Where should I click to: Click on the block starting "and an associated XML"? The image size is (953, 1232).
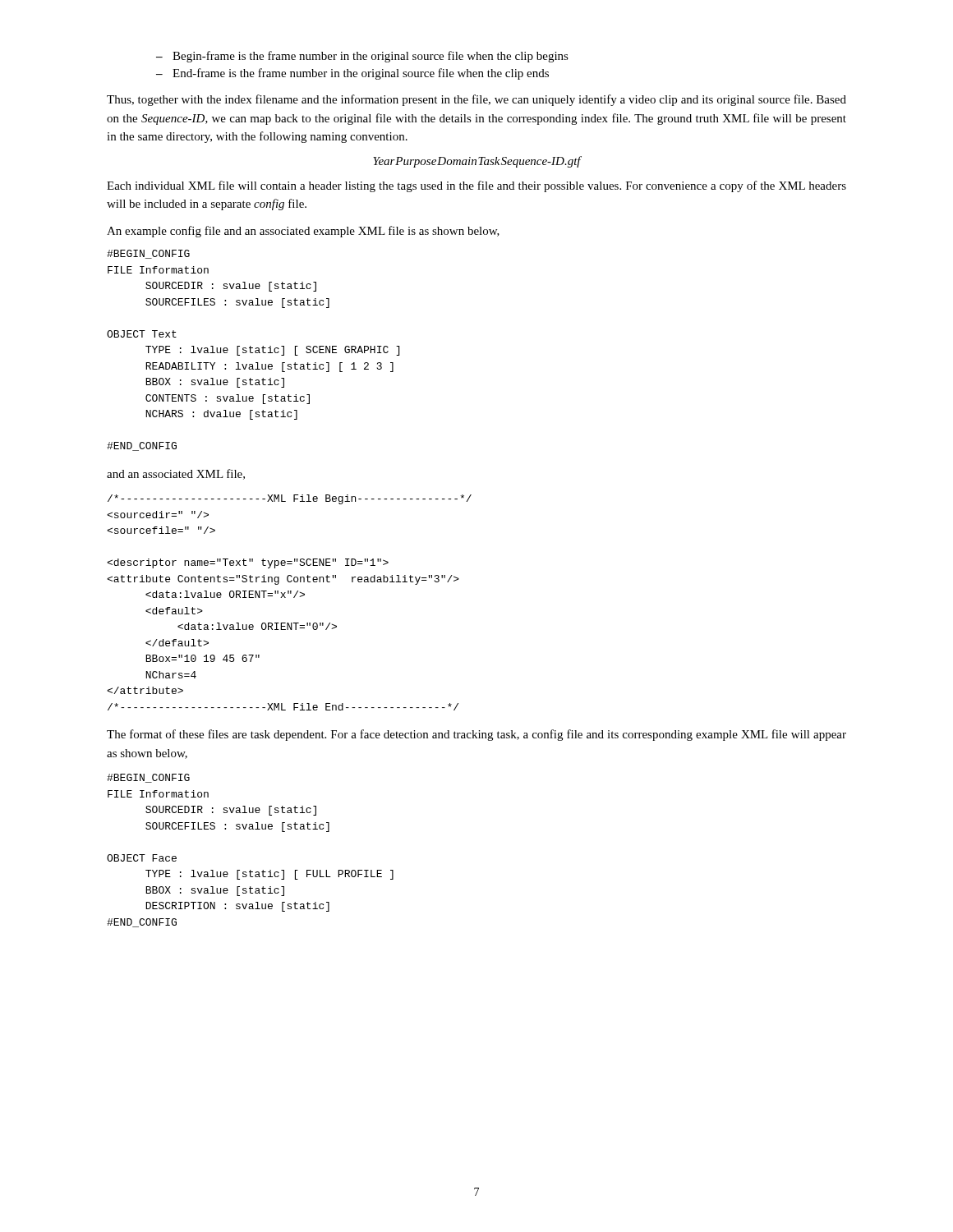pyautogui.click(x=176, y=474)
